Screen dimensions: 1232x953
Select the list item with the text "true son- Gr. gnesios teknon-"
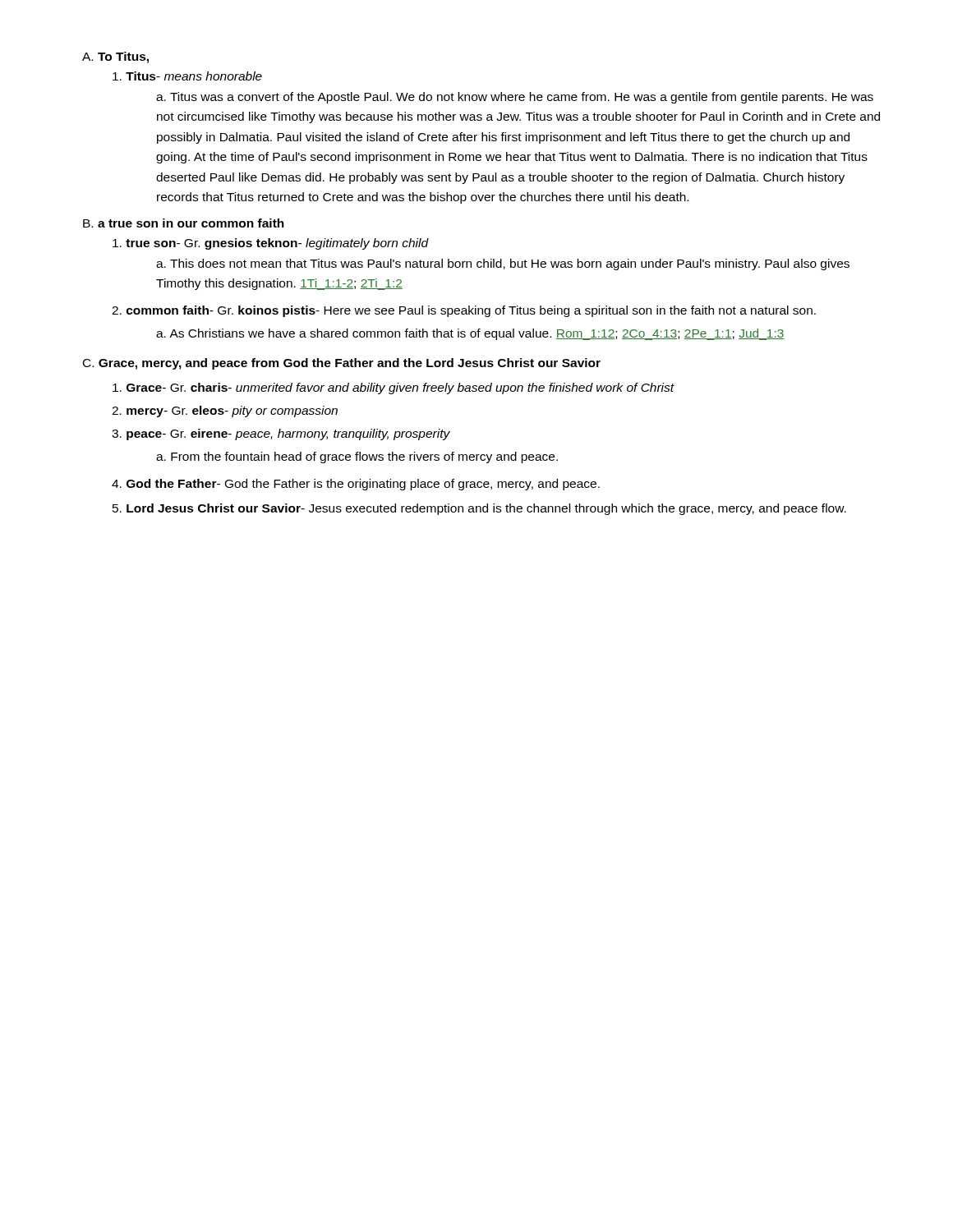[x=270, y=243]
